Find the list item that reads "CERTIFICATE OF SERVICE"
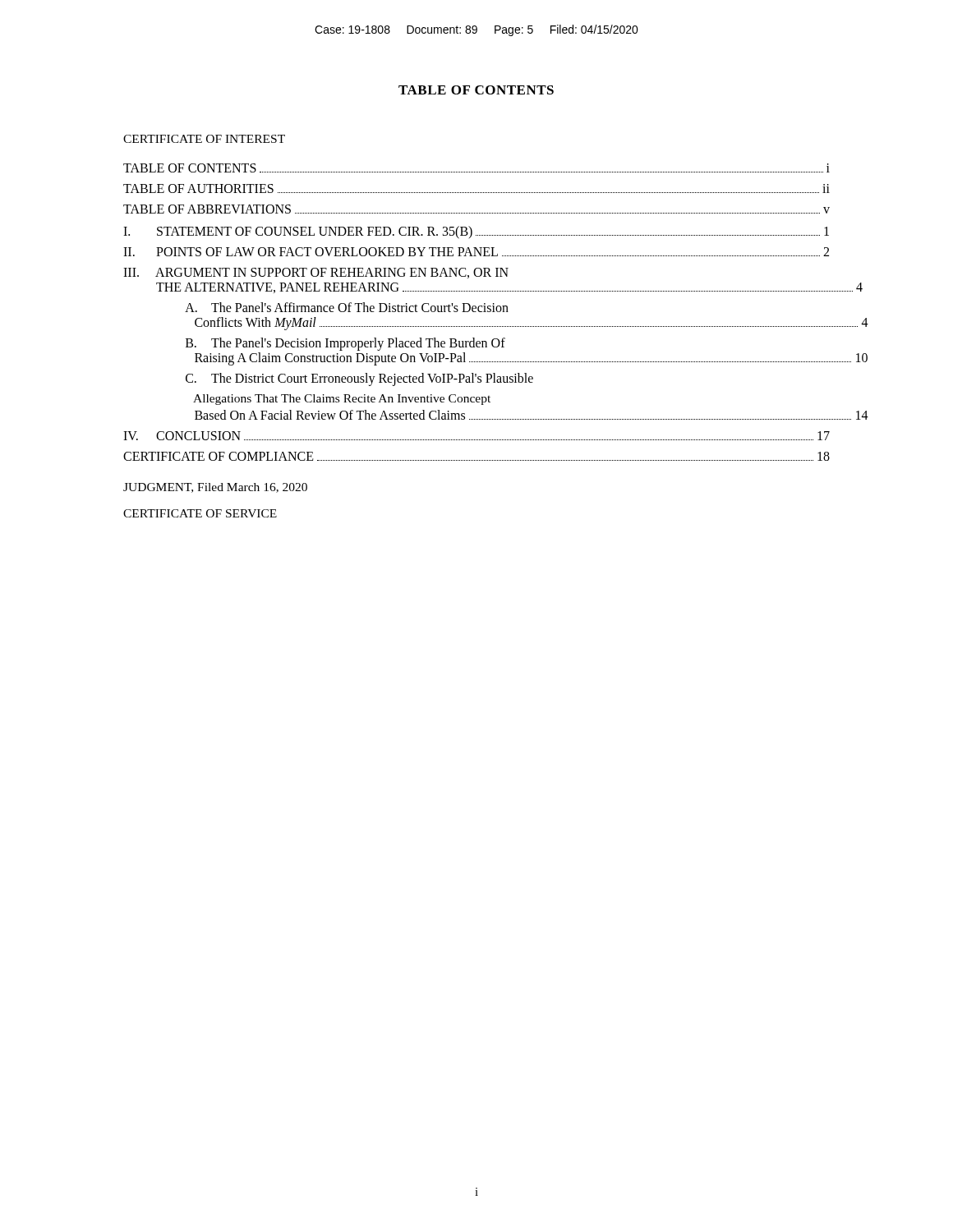This screenshot has width=953, height=1232. (200, 513)
